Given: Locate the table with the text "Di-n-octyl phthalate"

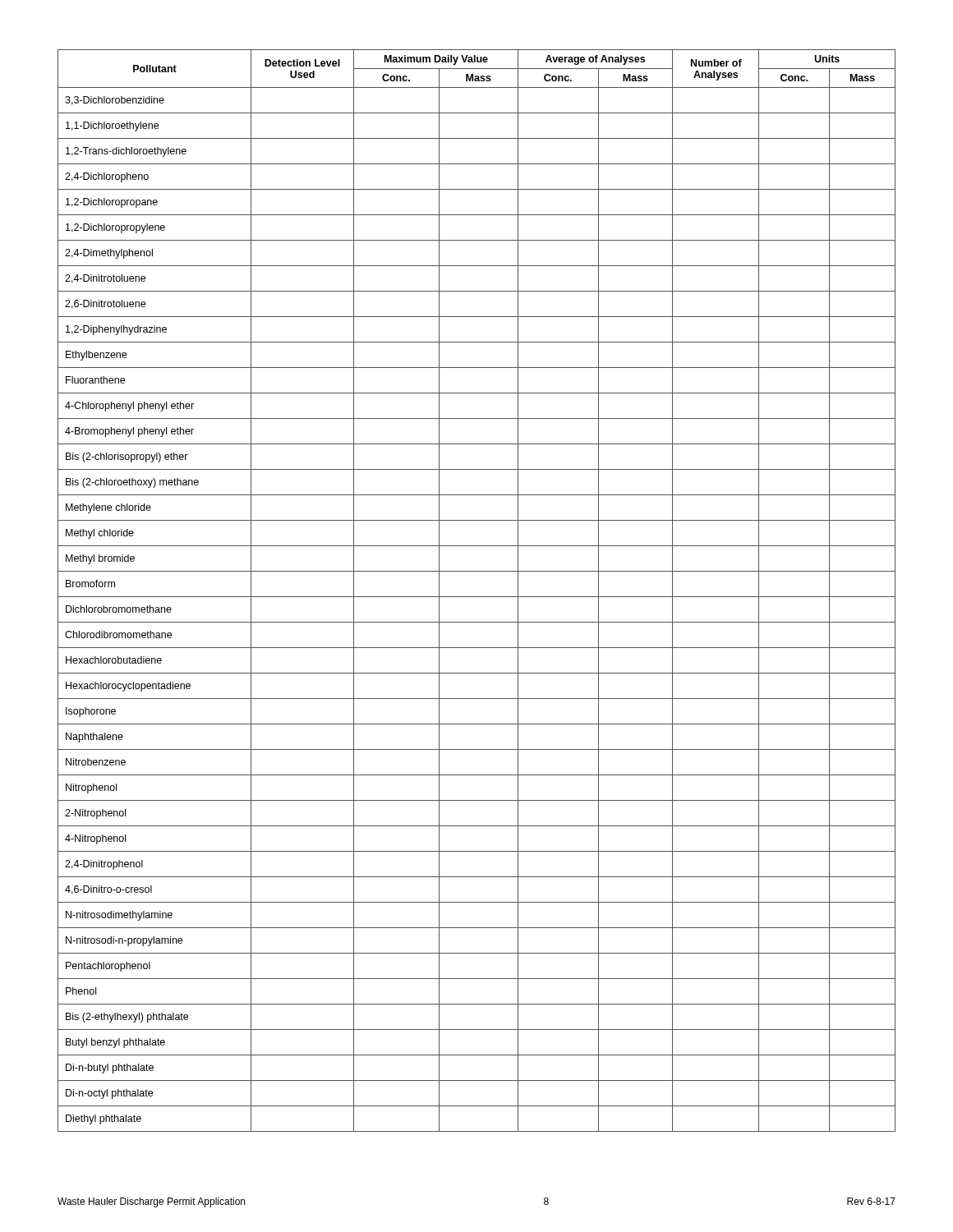Looking at the screenshot, I should pos(476,591).
